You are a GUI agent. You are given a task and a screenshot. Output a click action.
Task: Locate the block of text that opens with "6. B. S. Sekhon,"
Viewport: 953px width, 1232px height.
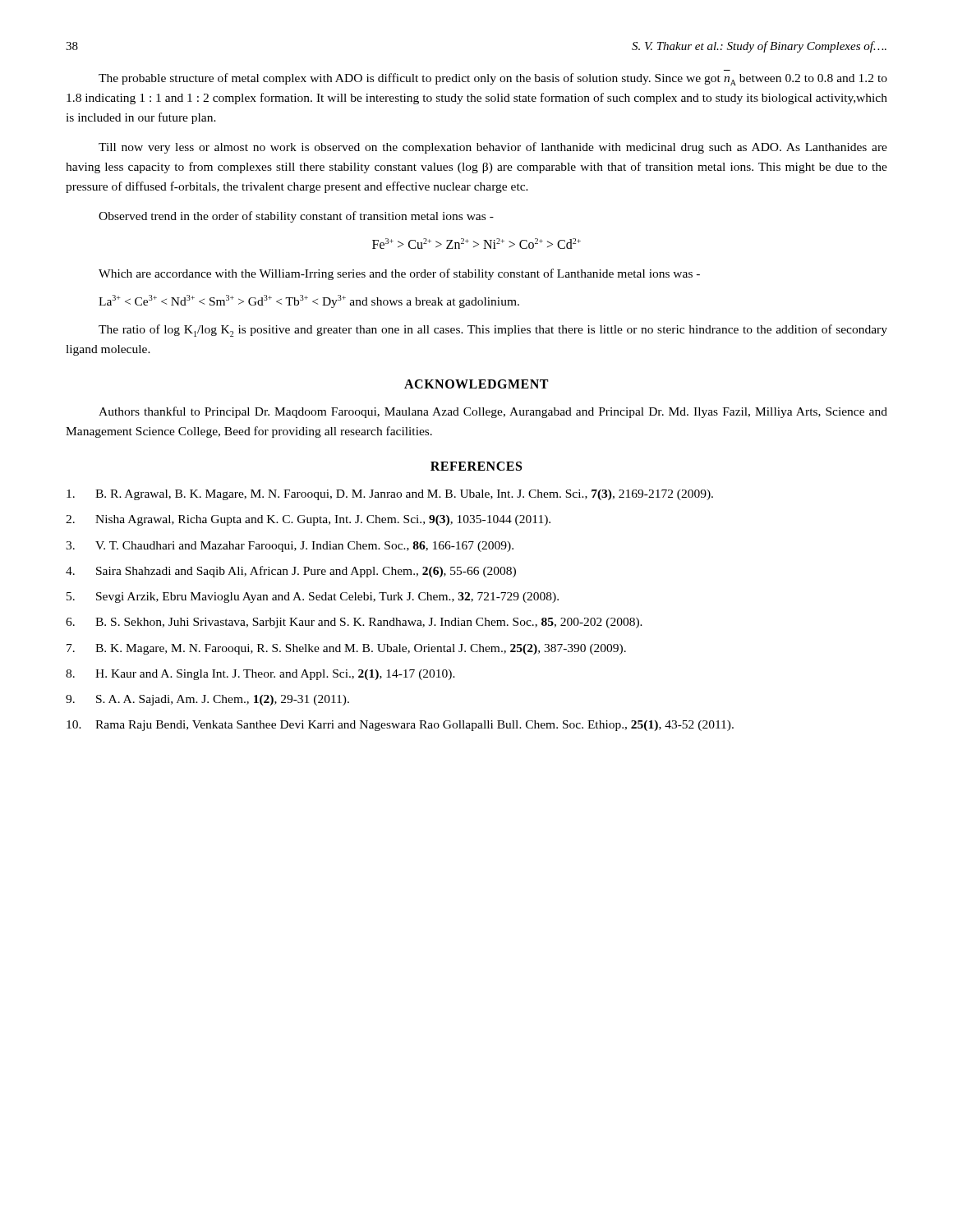tap(354, 622)
